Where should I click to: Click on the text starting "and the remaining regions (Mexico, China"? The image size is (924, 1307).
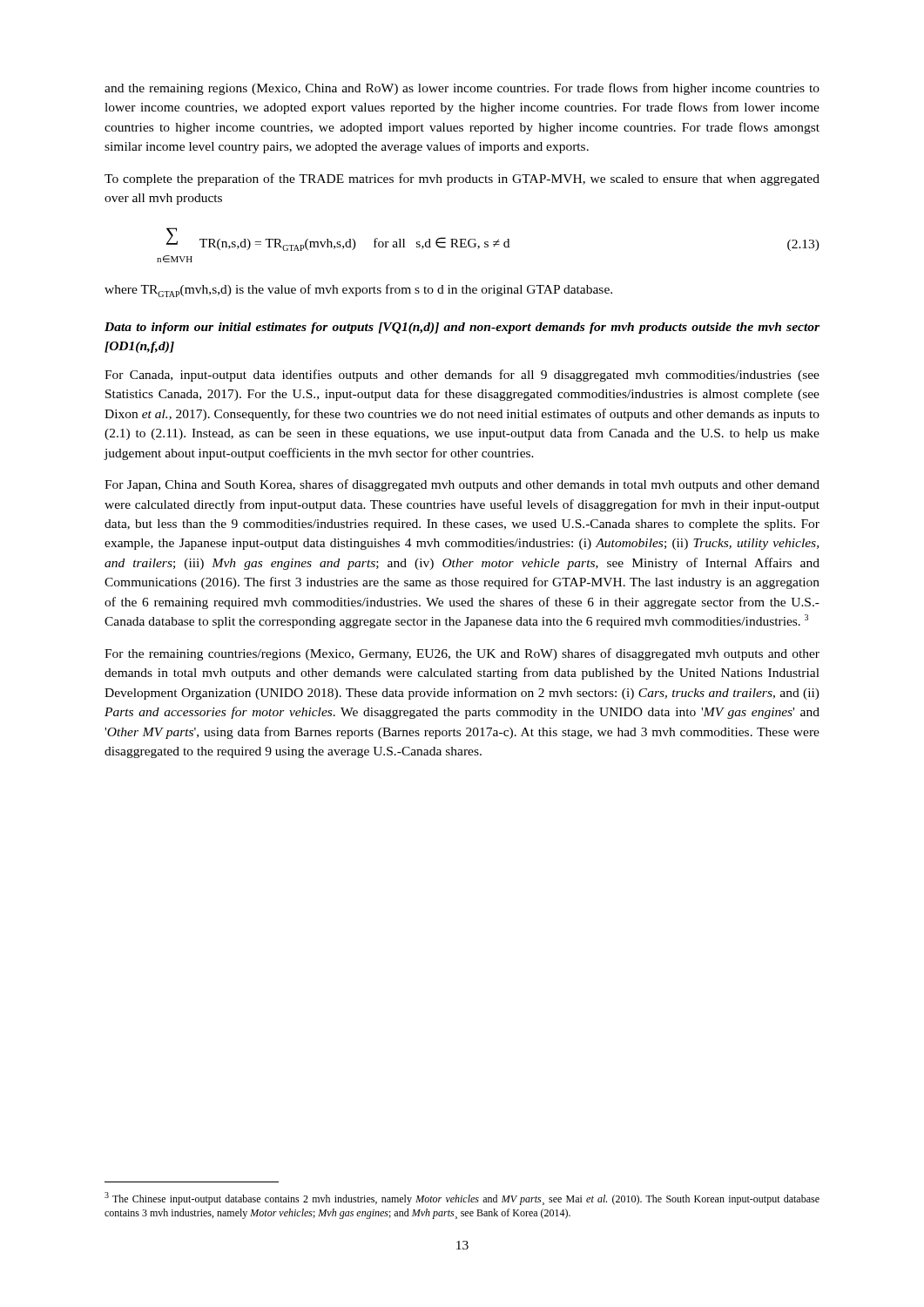point(462,117)
